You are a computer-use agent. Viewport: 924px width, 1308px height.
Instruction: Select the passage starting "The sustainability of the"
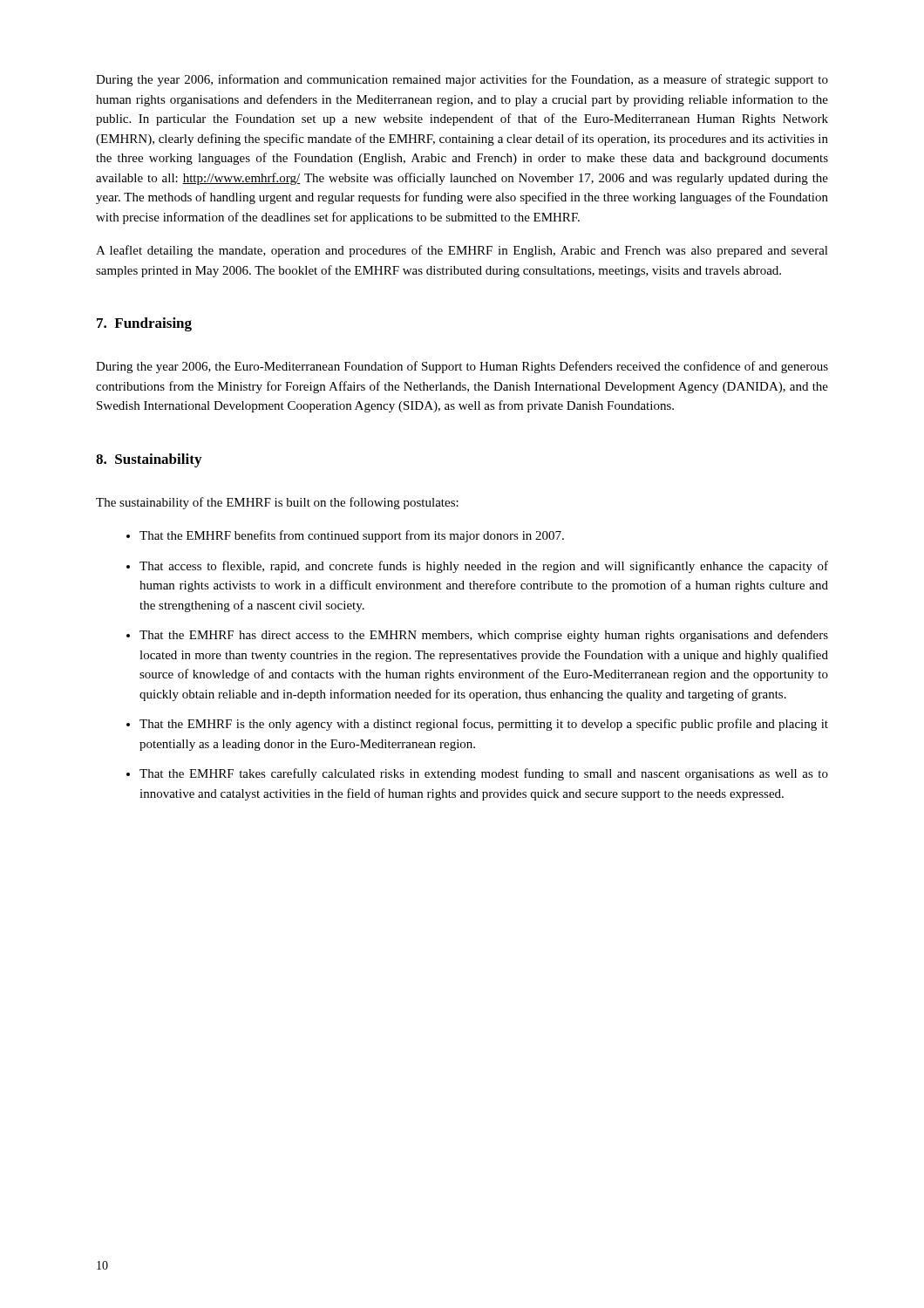pos(462,502)
